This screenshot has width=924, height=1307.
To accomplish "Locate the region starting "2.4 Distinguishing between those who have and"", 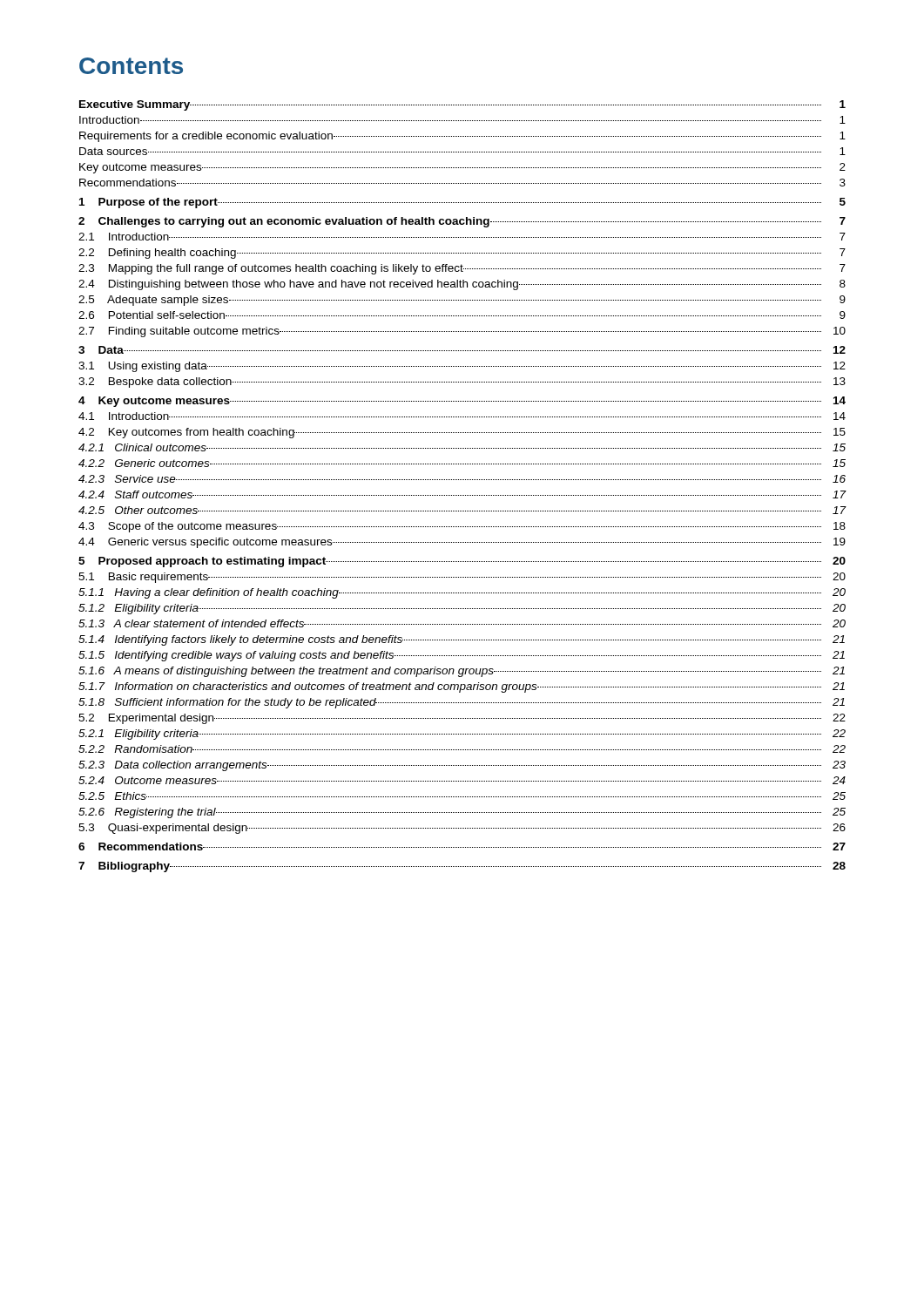I will point(462,283).
